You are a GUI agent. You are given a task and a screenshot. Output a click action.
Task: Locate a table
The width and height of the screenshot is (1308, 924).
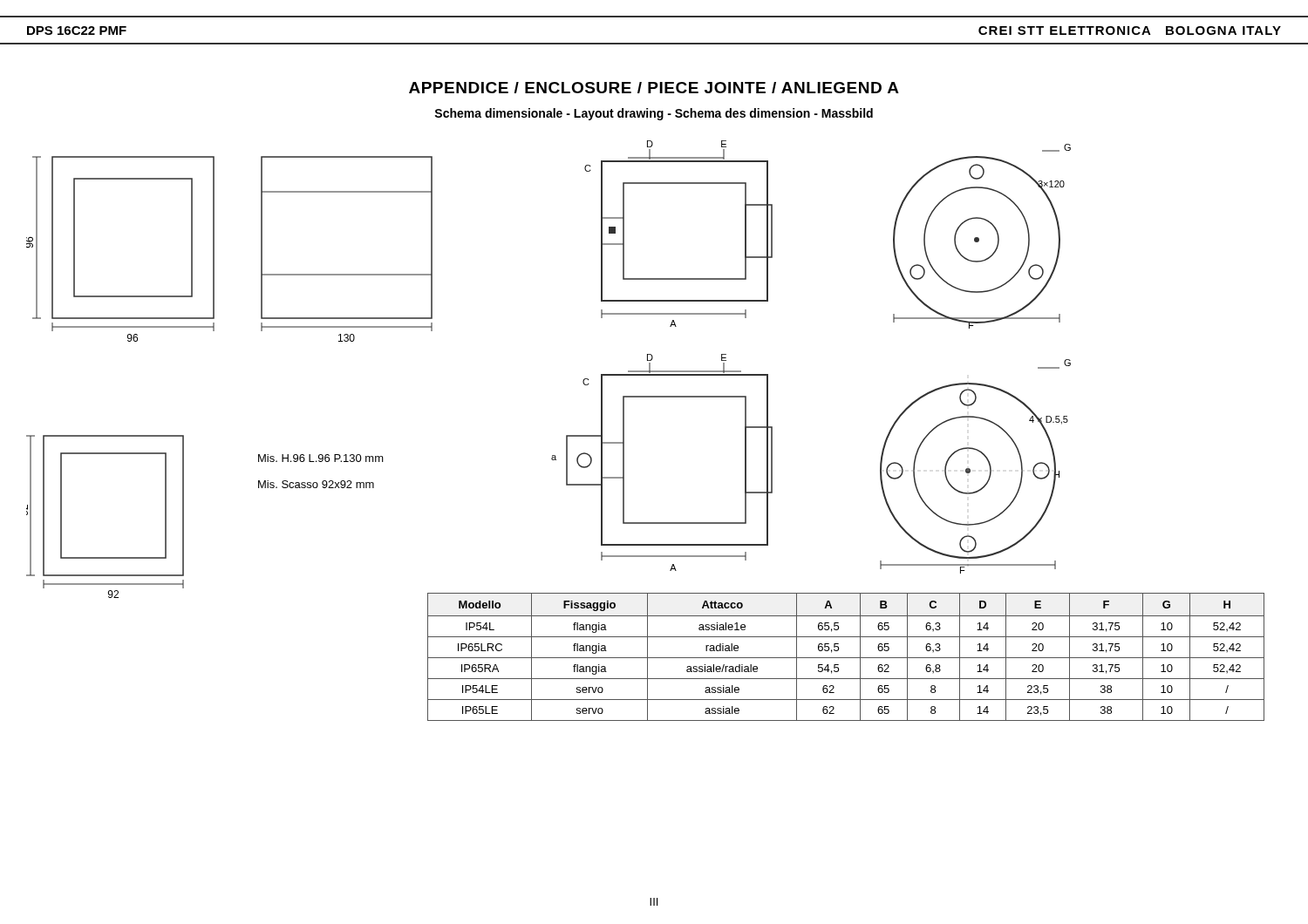[x=846, y=657]
